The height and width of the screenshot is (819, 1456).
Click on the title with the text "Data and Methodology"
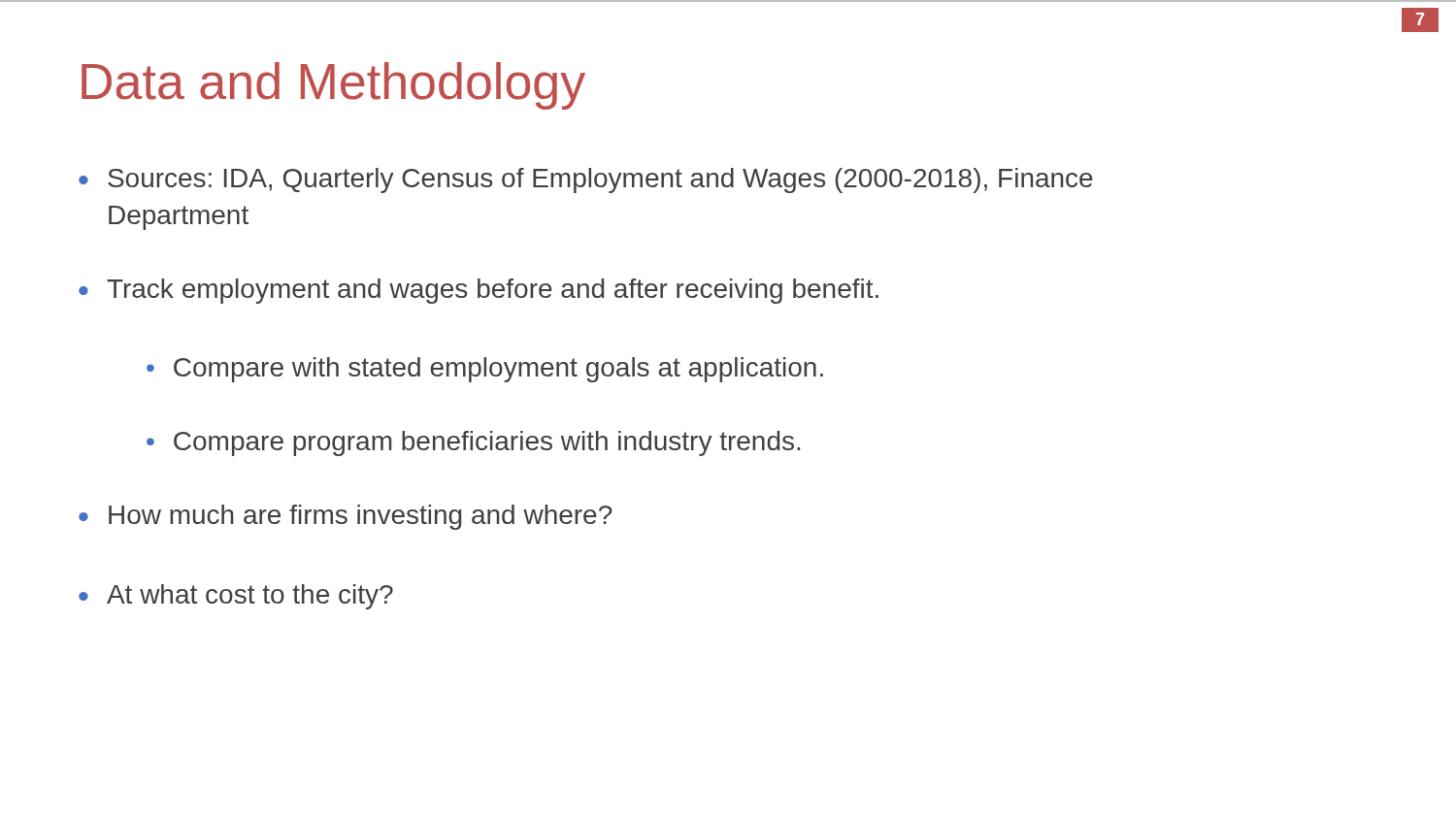click(332, 82)
